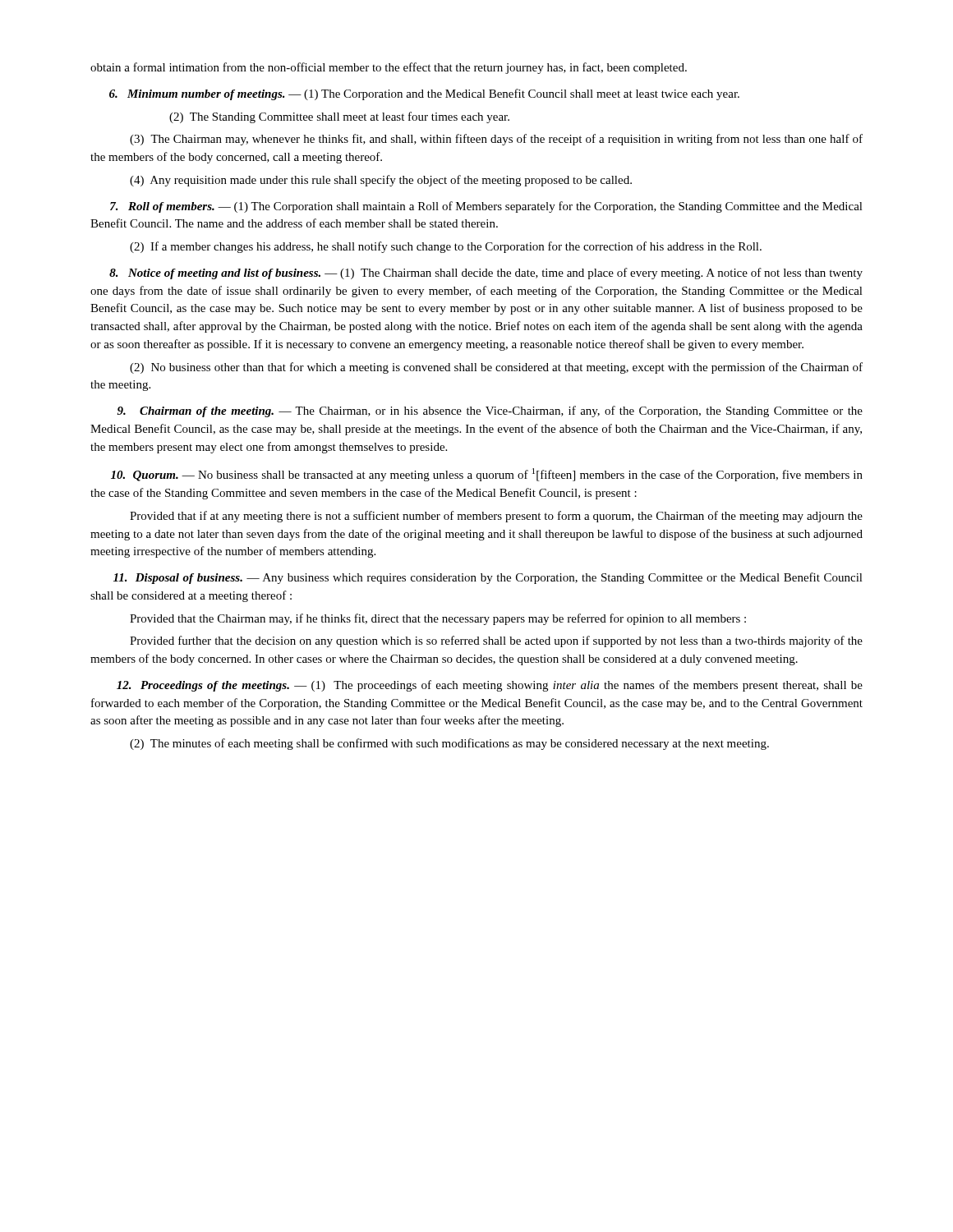The height and width of the screenshot is (1232, 953).
Task: Select the text block that says "Provided further that the decision on"
Action: click(x=476, y=650)
